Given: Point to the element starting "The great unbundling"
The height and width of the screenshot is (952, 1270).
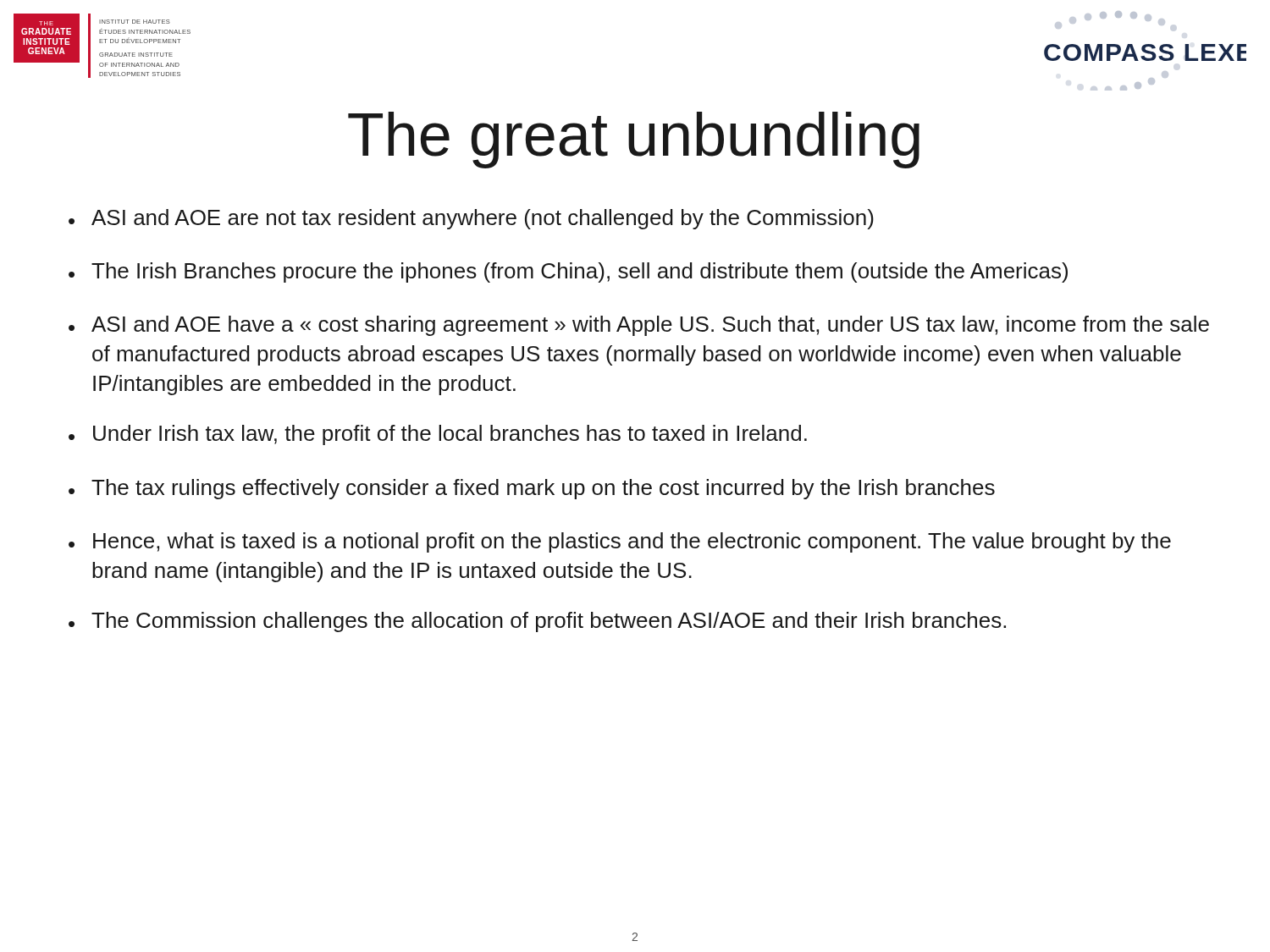Looking at the screenshot, I should pyautogui.click(x=635, y=138).
